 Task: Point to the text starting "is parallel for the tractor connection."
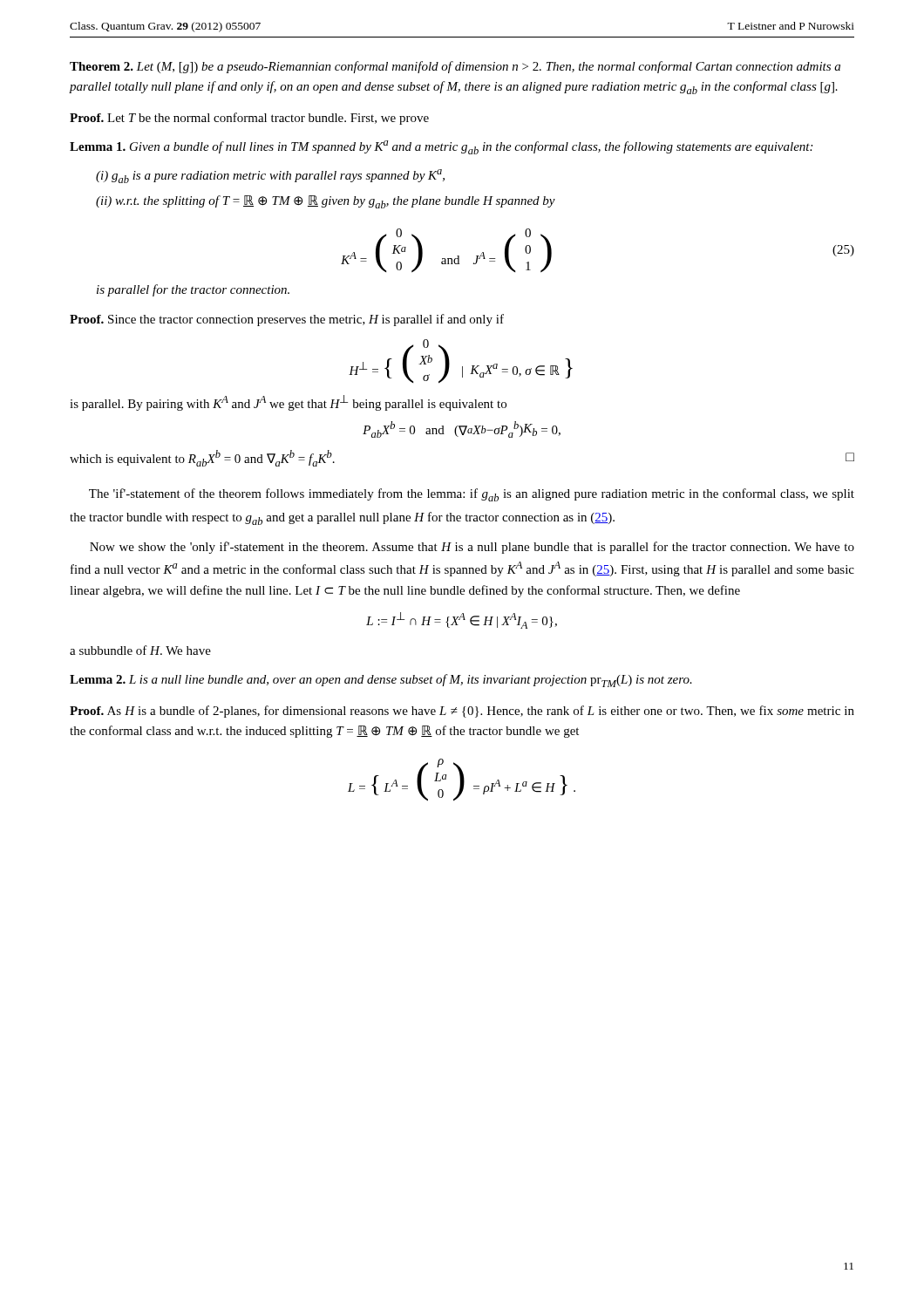click(193, 289)
